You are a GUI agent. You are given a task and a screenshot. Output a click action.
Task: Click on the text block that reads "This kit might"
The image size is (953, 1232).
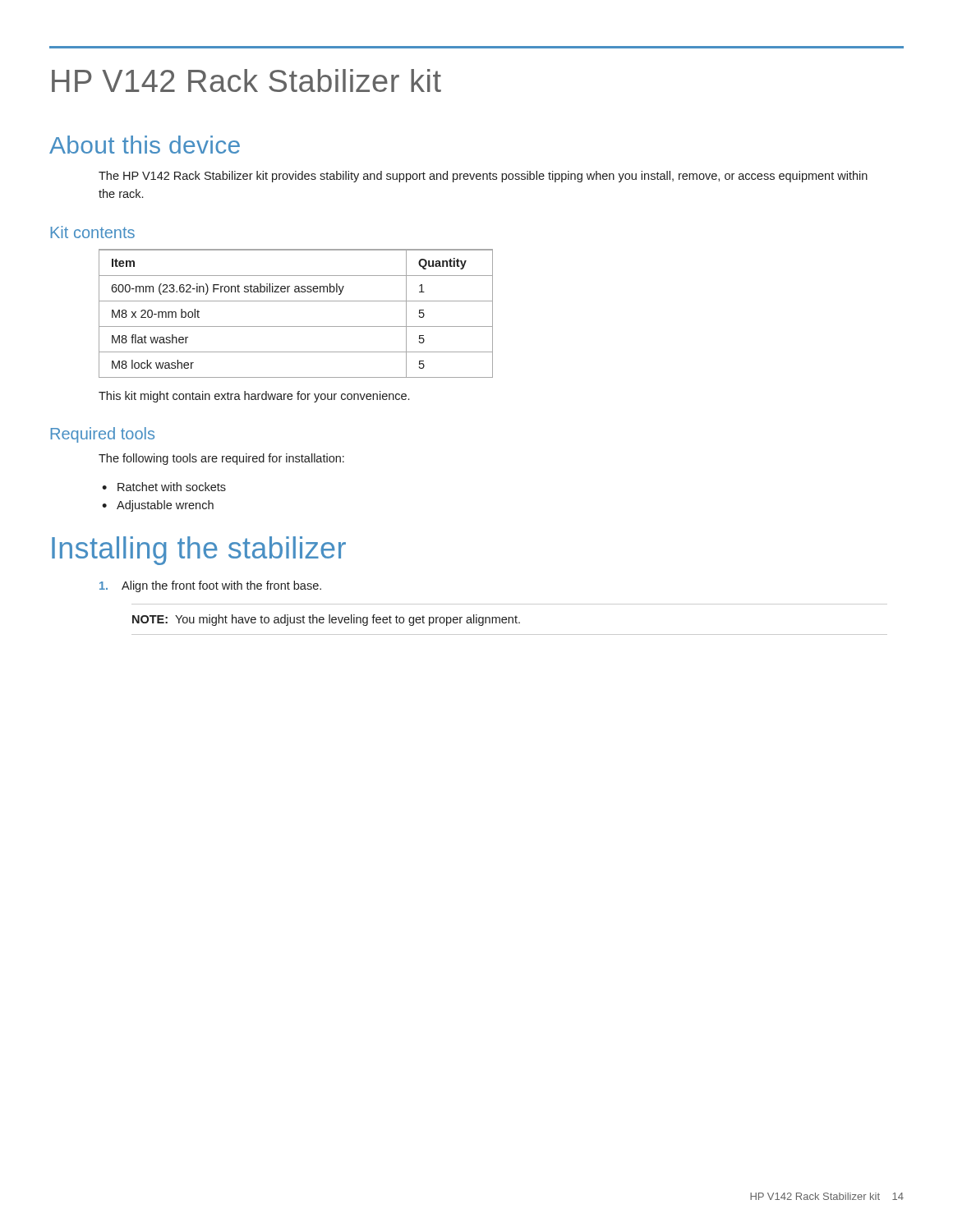(x=254, y=395)
